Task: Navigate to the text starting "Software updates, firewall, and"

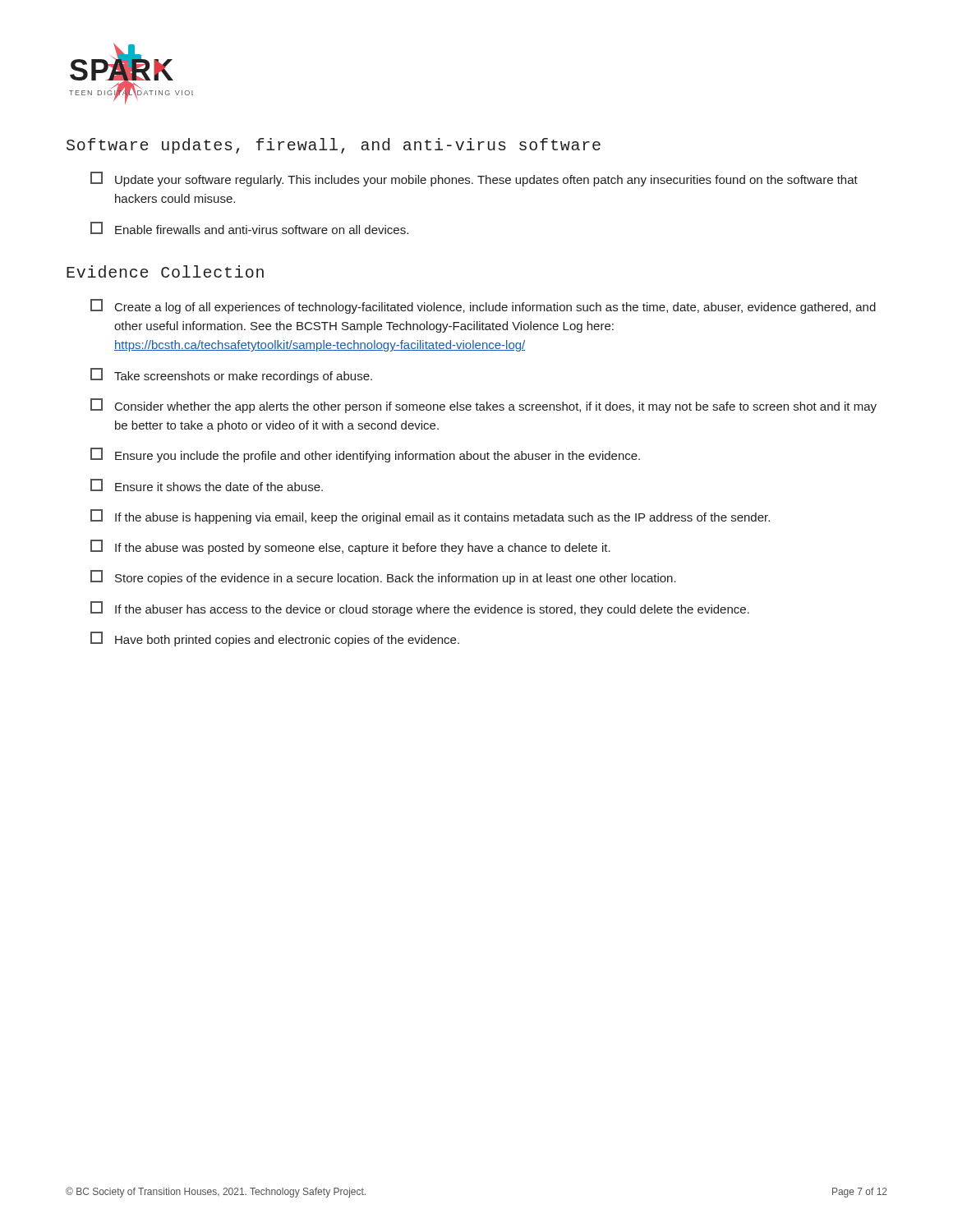Action: 334,146
